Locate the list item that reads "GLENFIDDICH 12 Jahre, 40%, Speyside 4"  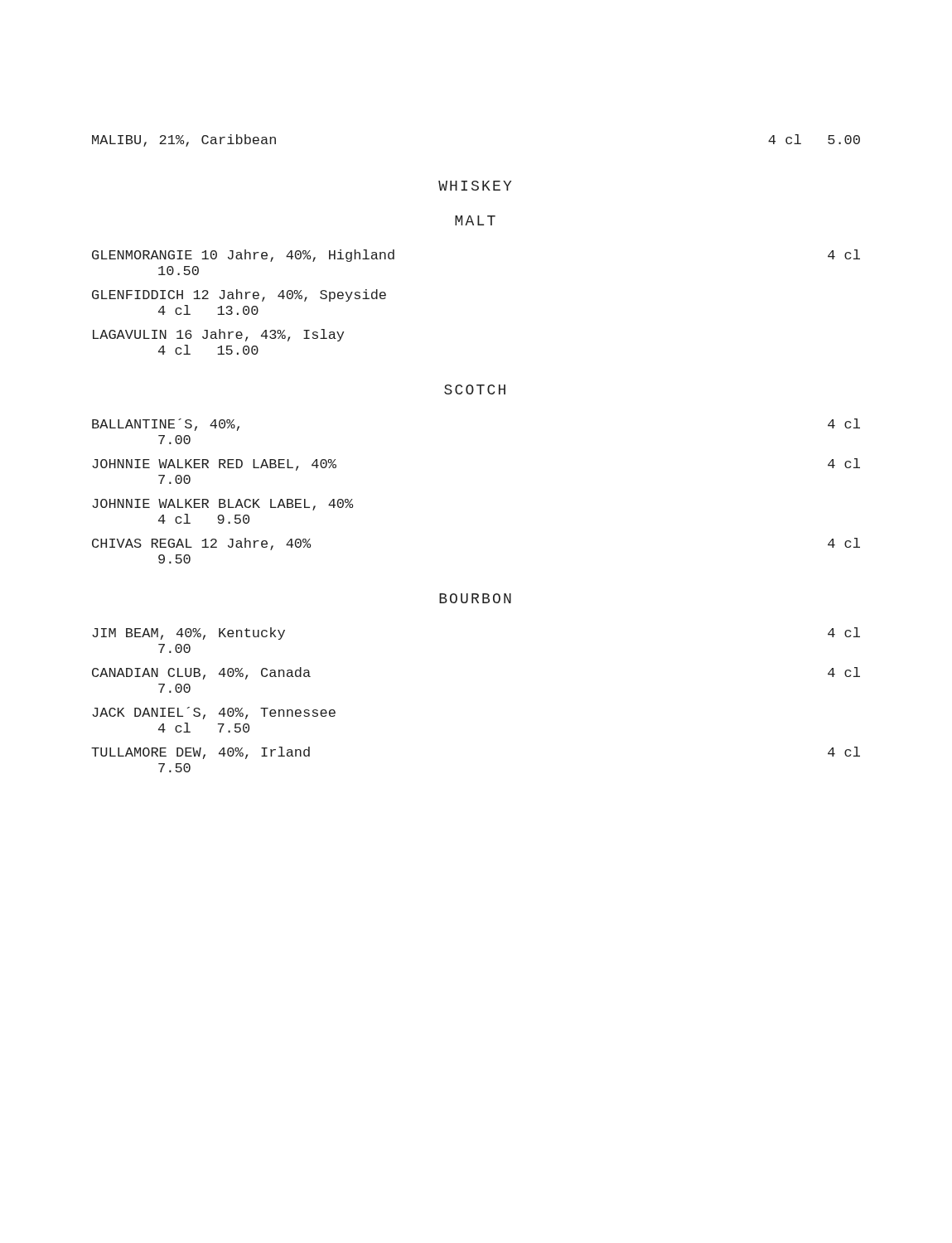coord(239,295)
